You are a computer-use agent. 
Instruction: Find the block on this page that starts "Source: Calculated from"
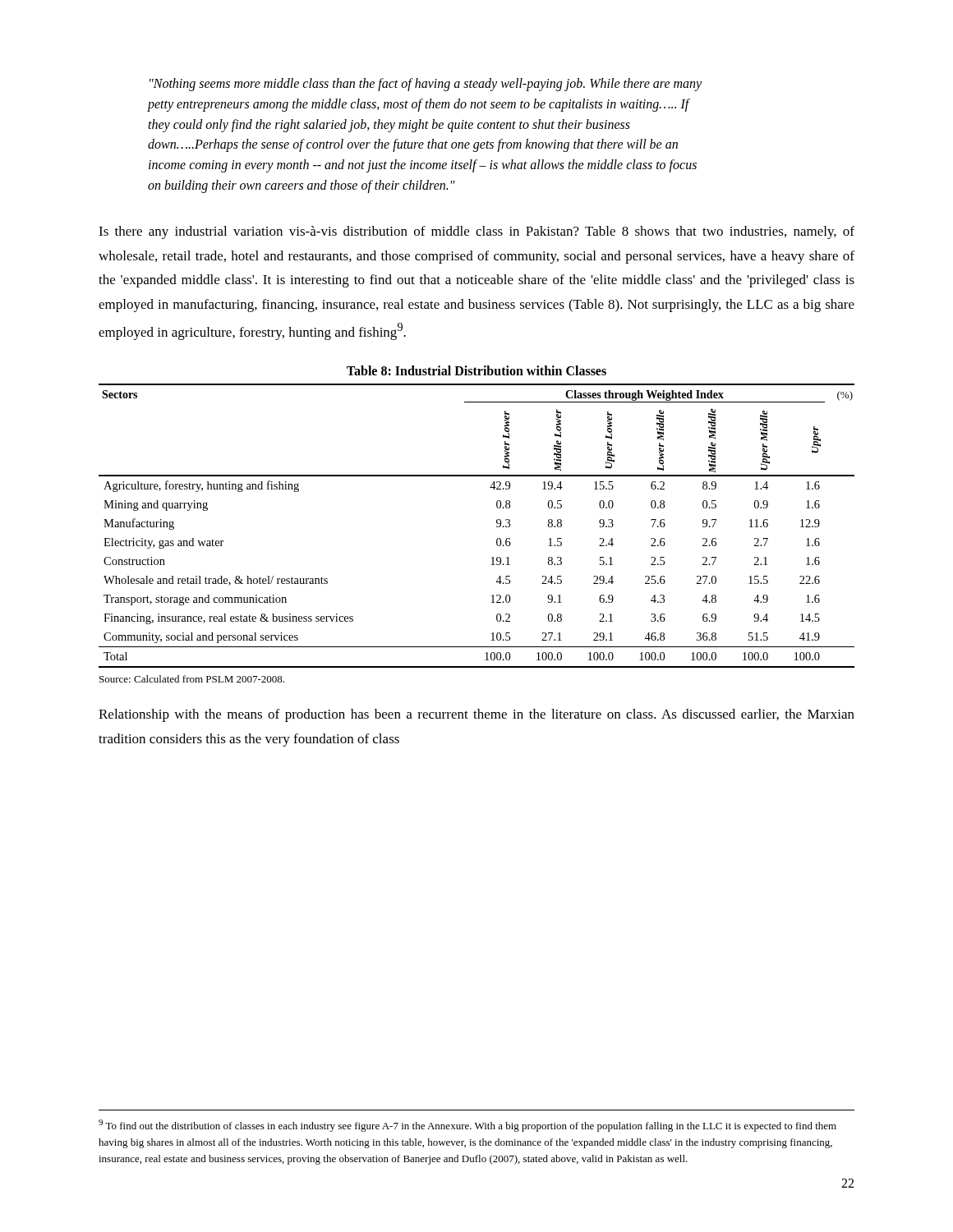(192, 679)
